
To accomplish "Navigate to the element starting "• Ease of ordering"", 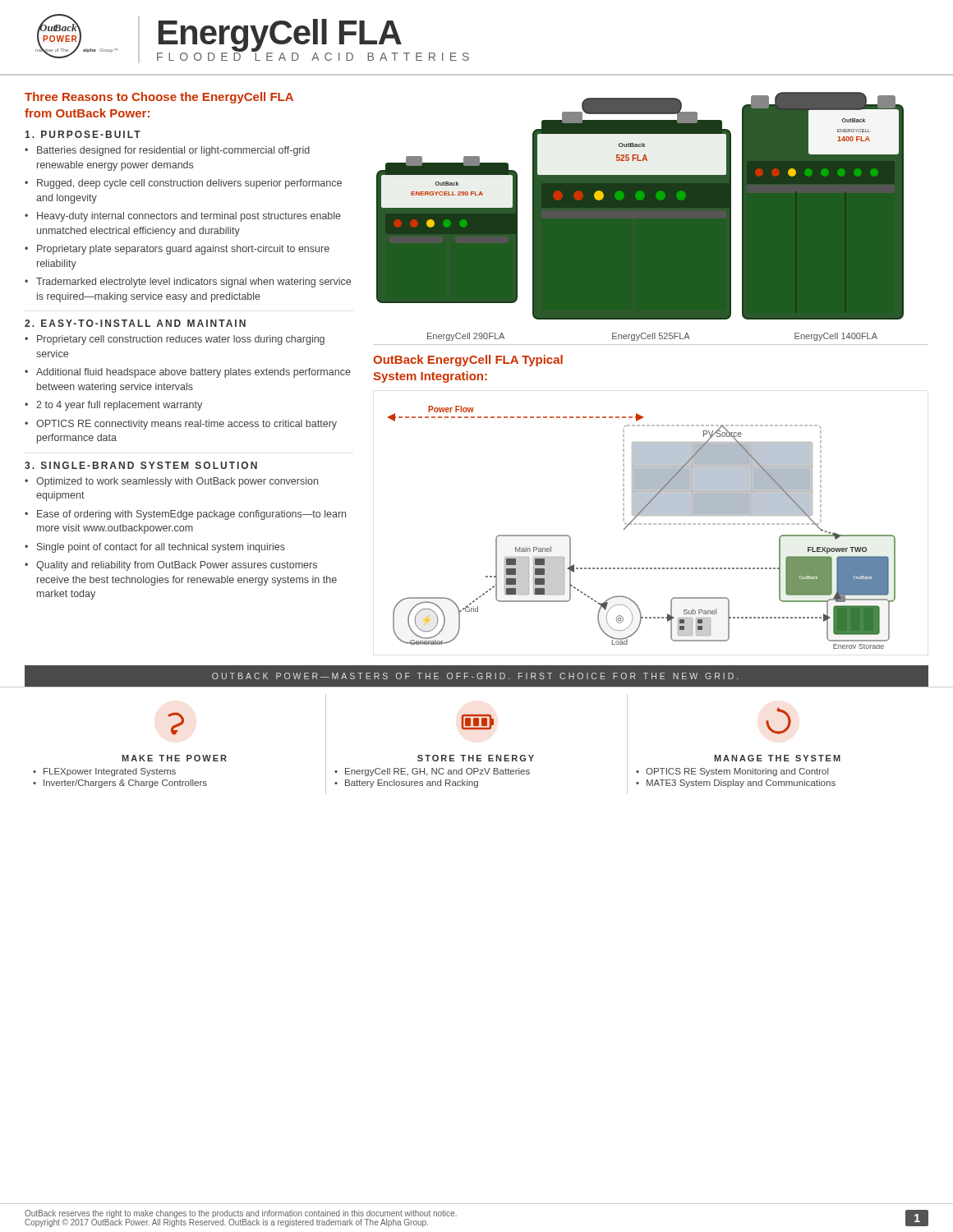I will pos(186,521).
